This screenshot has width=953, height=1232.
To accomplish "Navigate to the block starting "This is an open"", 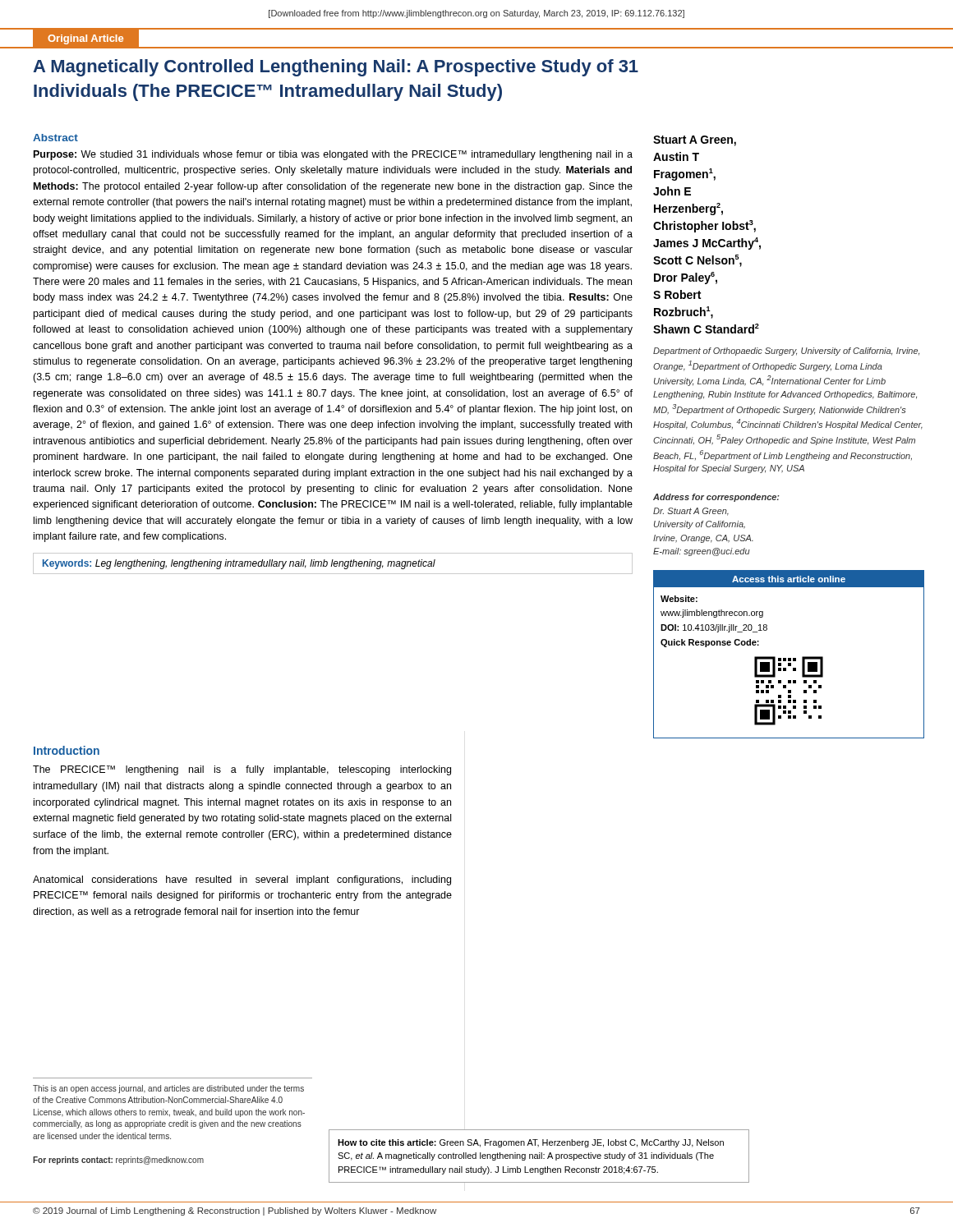I will pyautogui.click(x=169, y=1124).
